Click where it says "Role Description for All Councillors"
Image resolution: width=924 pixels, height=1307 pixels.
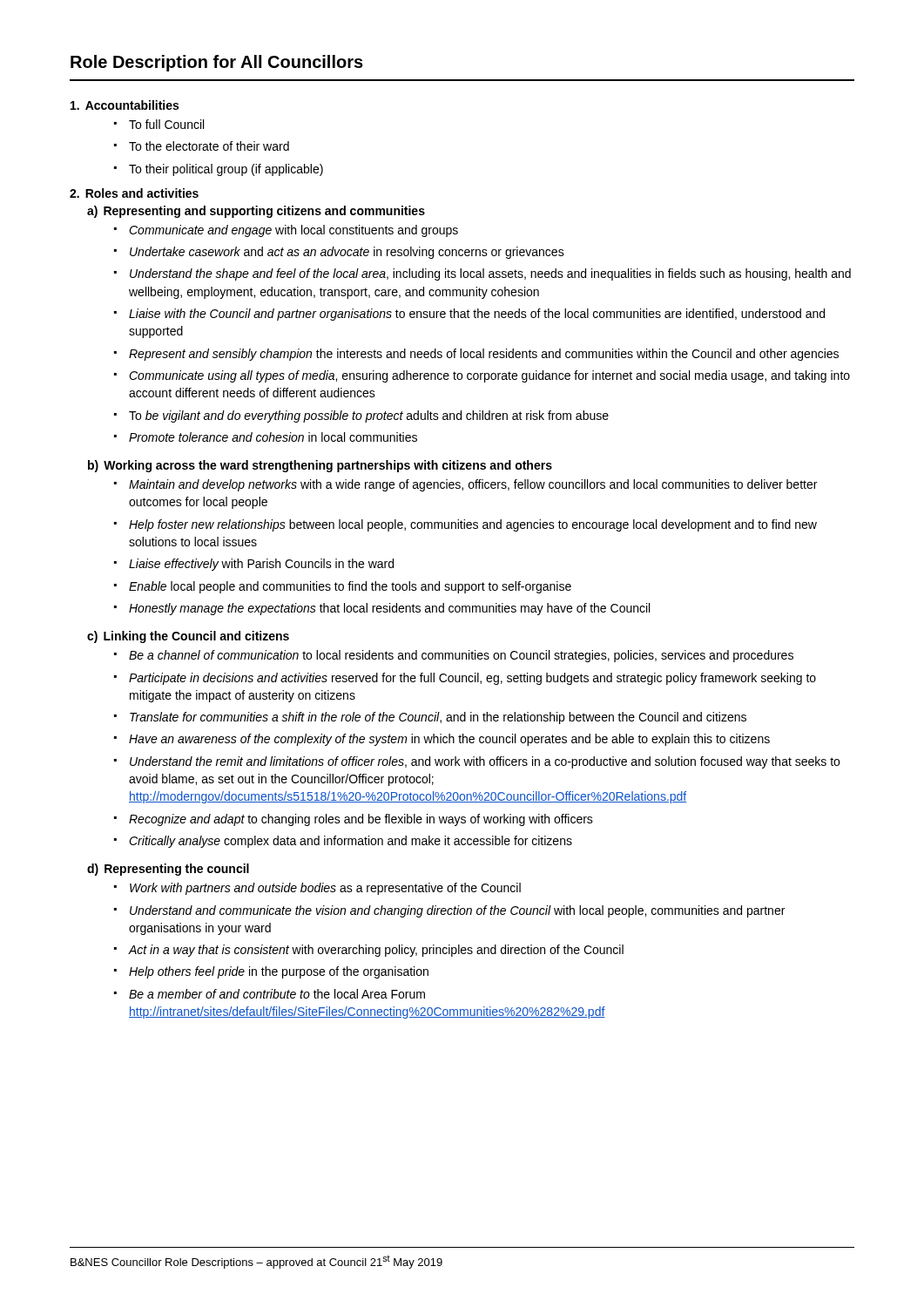click(x=217, y=63)
